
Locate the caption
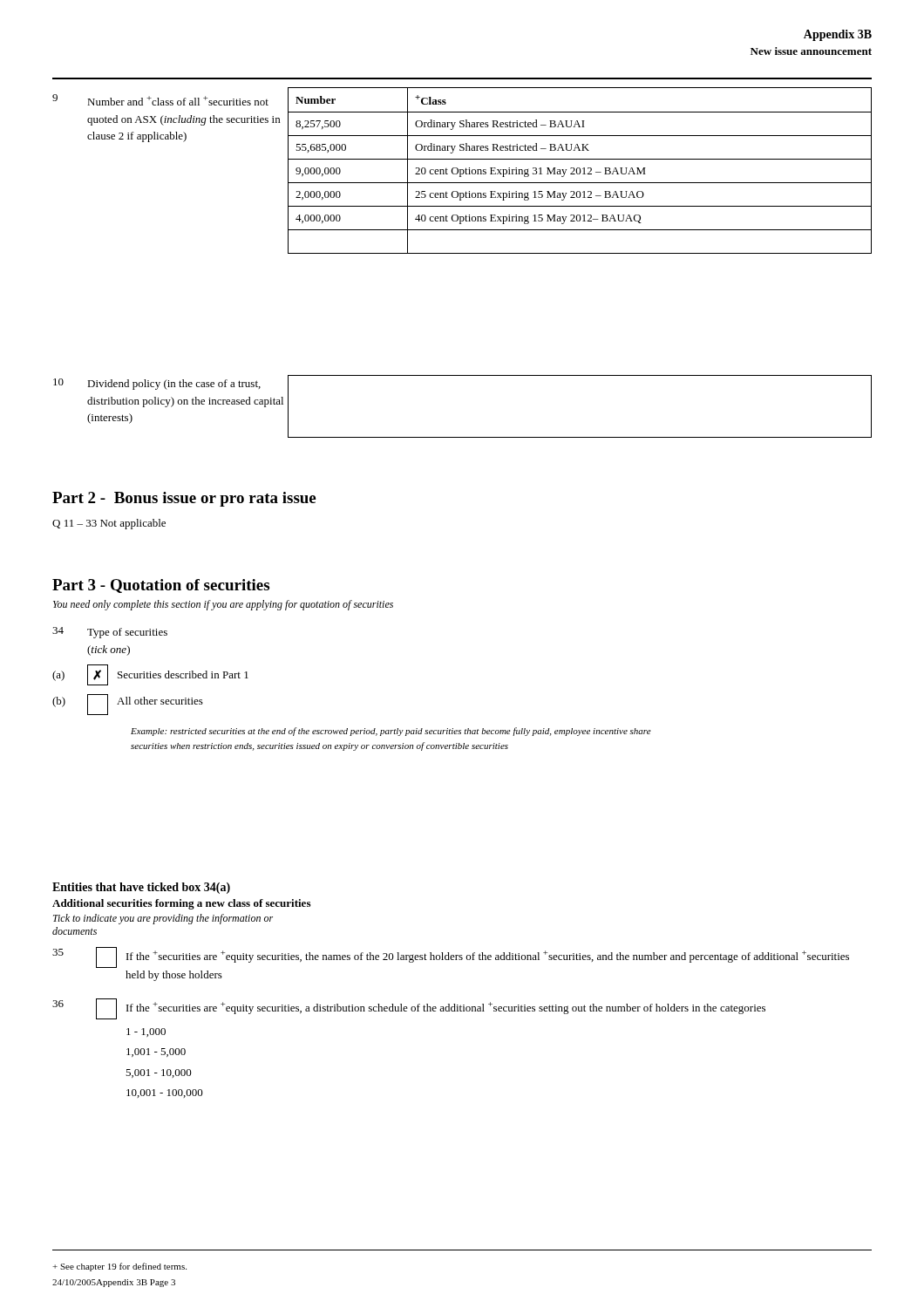(223, 604)
